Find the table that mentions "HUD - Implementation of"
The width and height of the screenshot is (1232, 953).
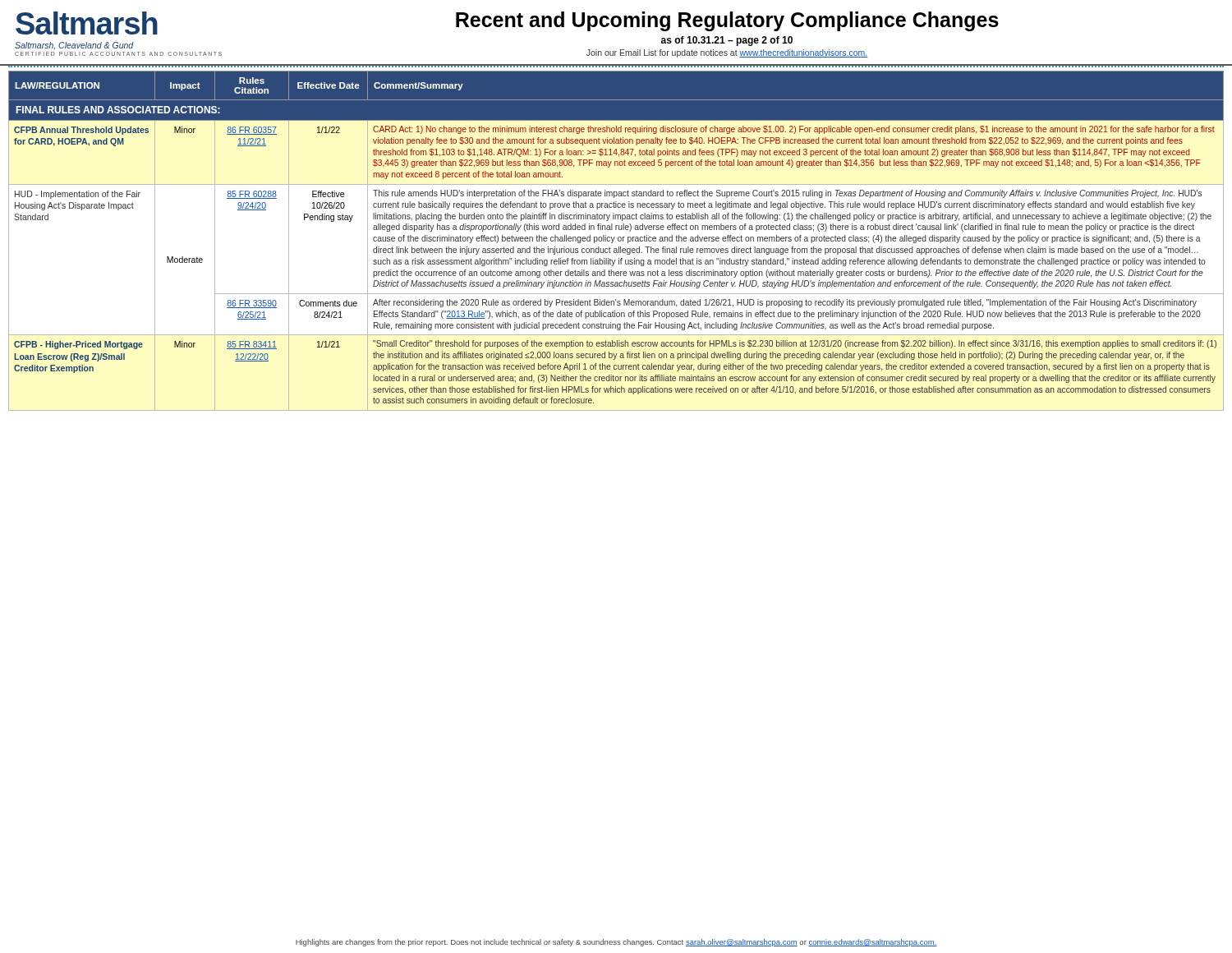[x=616, y=251]
